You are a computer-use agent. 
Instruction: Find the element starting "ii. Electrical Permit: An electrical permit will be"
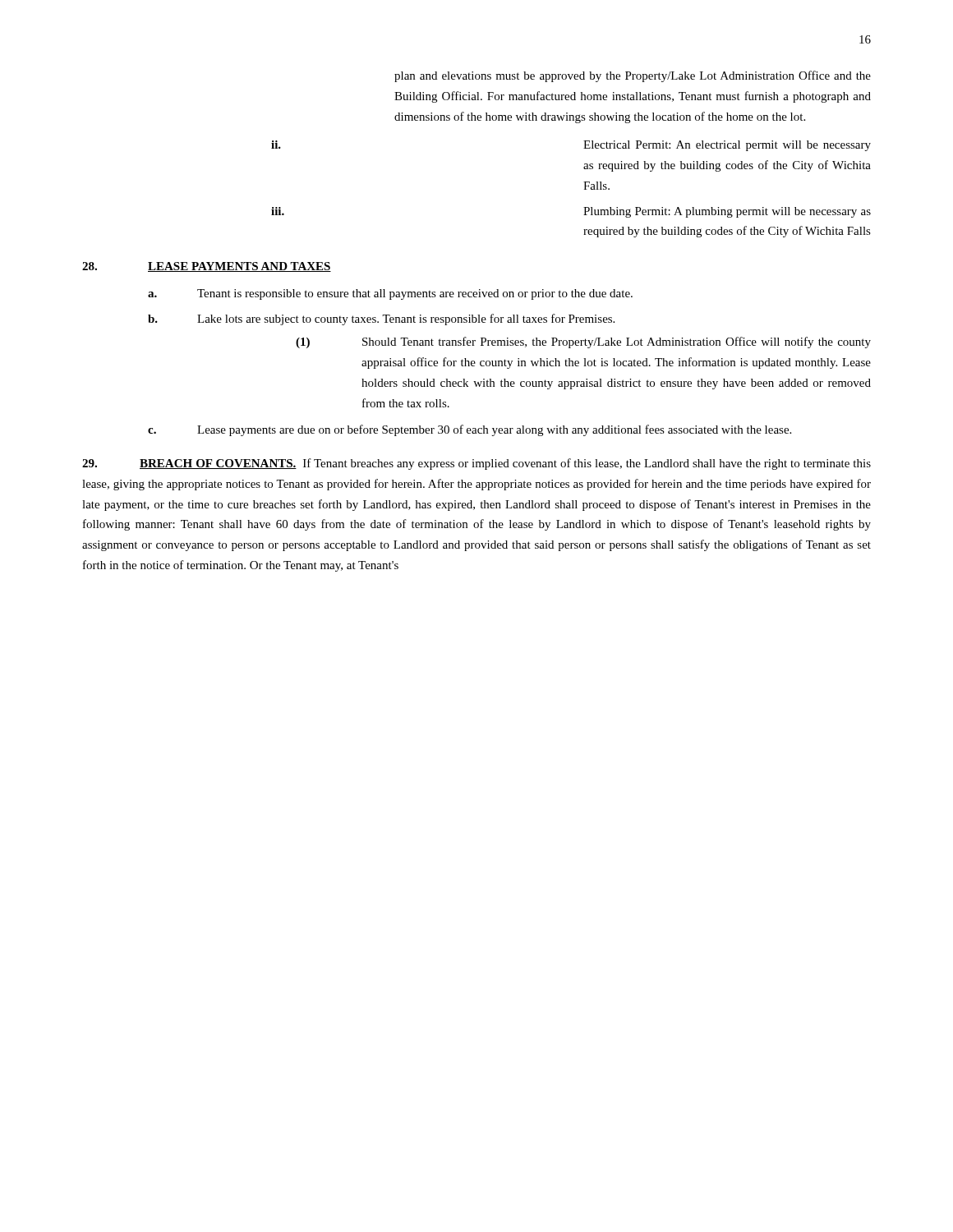pos(273,146)
